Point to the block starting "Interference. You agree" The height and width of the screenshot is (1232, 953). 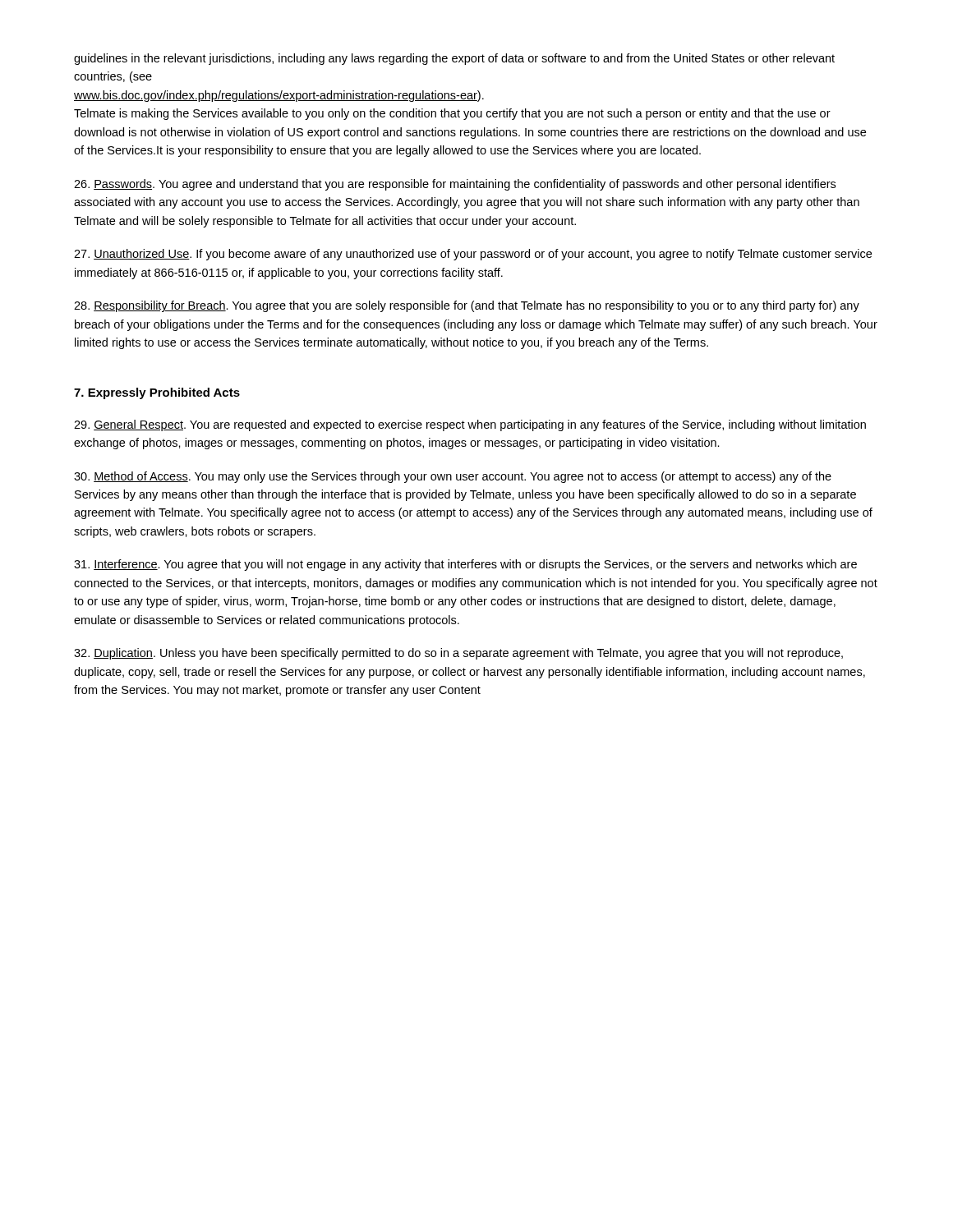[x=476, y=592]
